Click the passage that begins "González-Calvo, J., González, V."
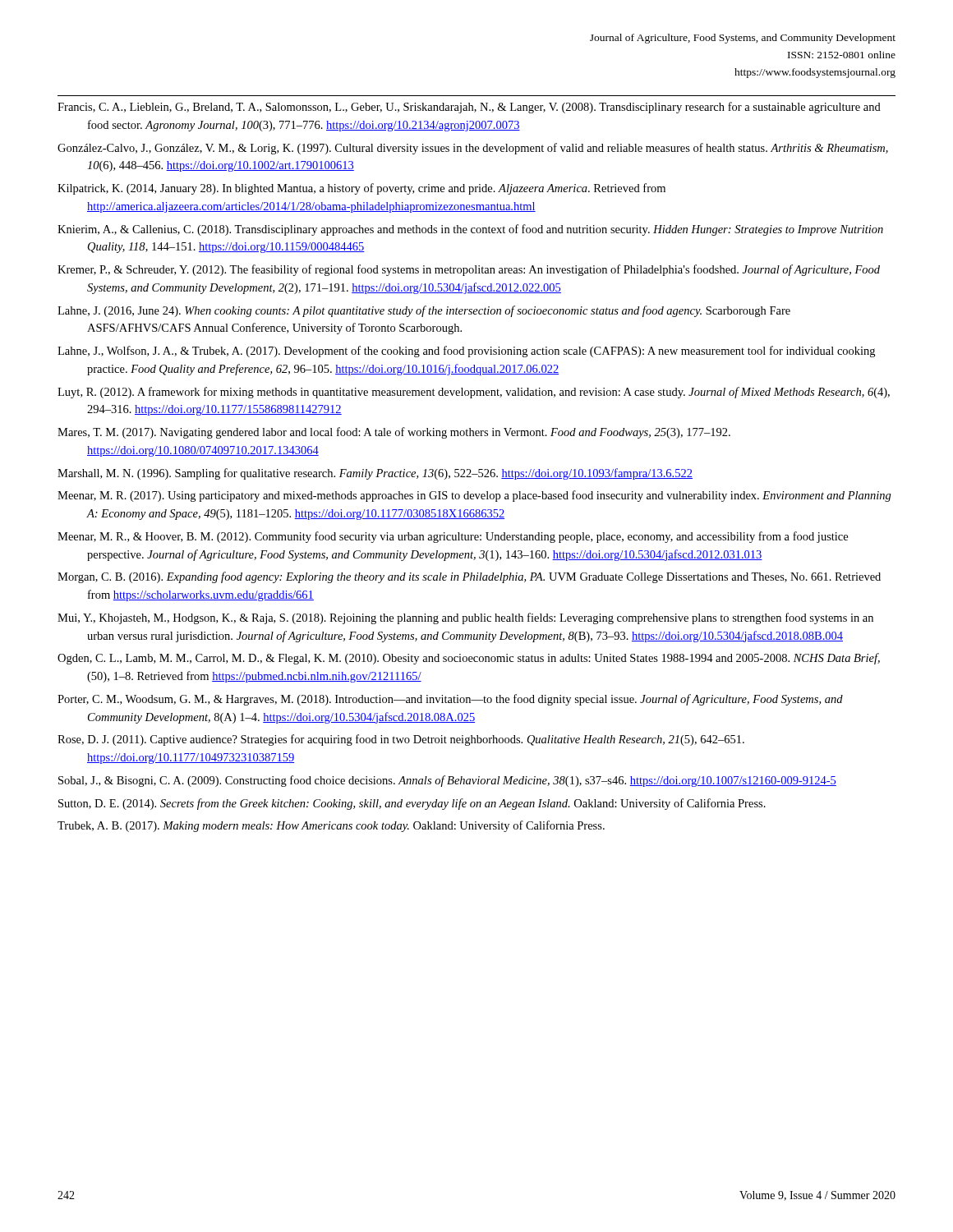953x1232 pixels. 473,156
